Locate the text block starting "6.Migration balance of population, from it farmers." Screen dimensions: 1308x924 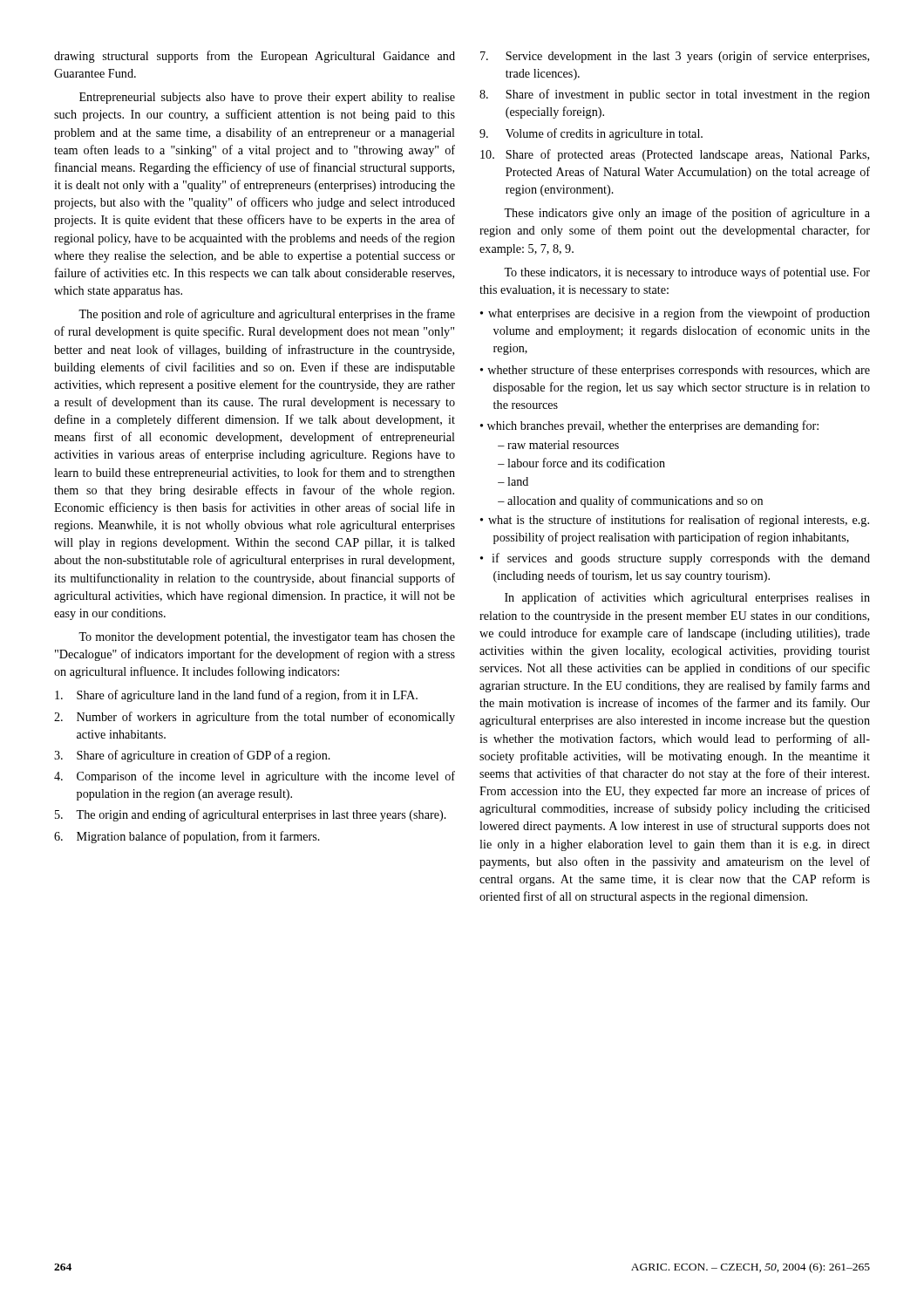point(187,836)
